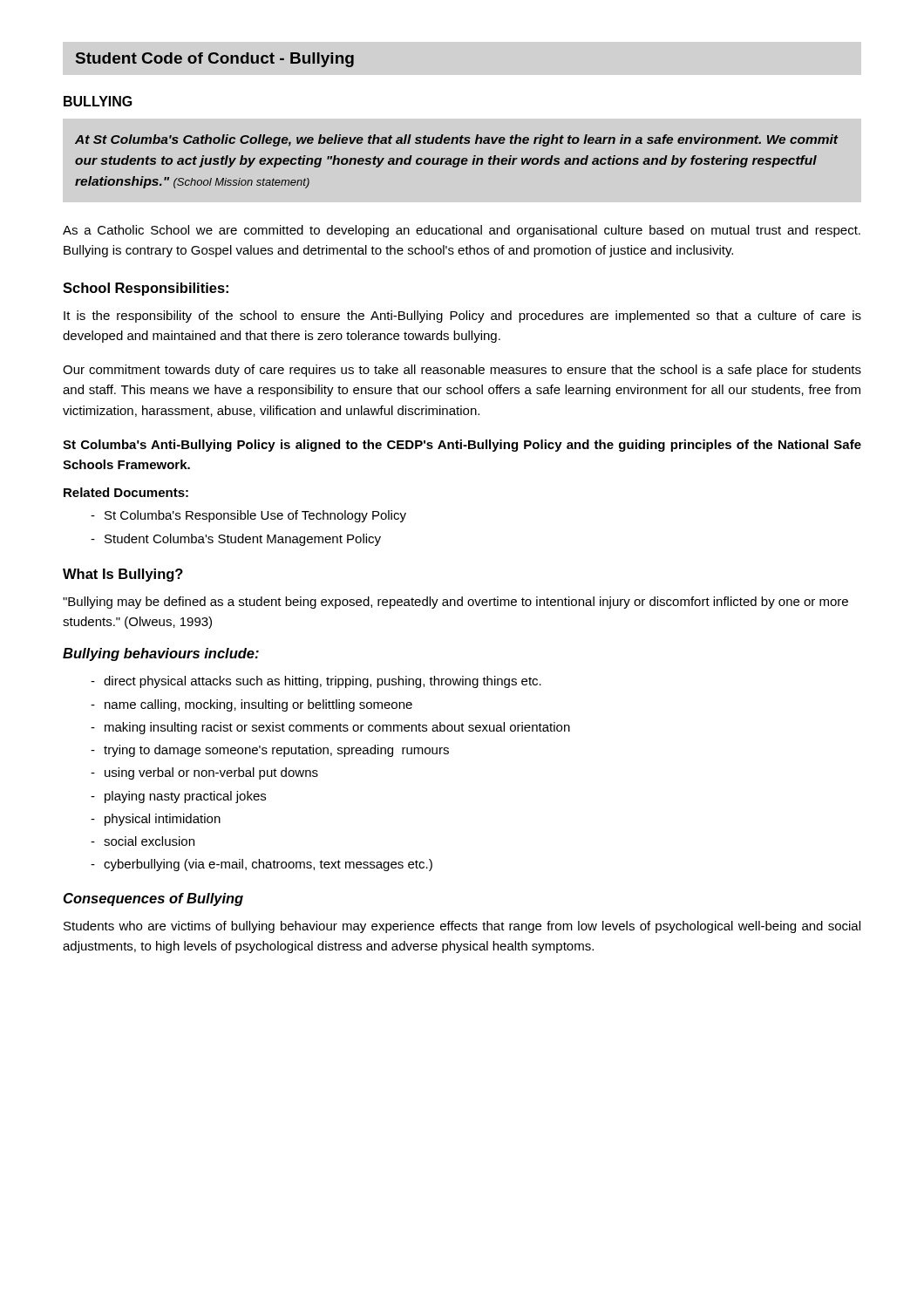Screen dimensions: 1308x924
Task: Select the text block that reads "St Columba's Anti-Bullying Policy"
Action: pyautogui.click(x=462, y=454)
